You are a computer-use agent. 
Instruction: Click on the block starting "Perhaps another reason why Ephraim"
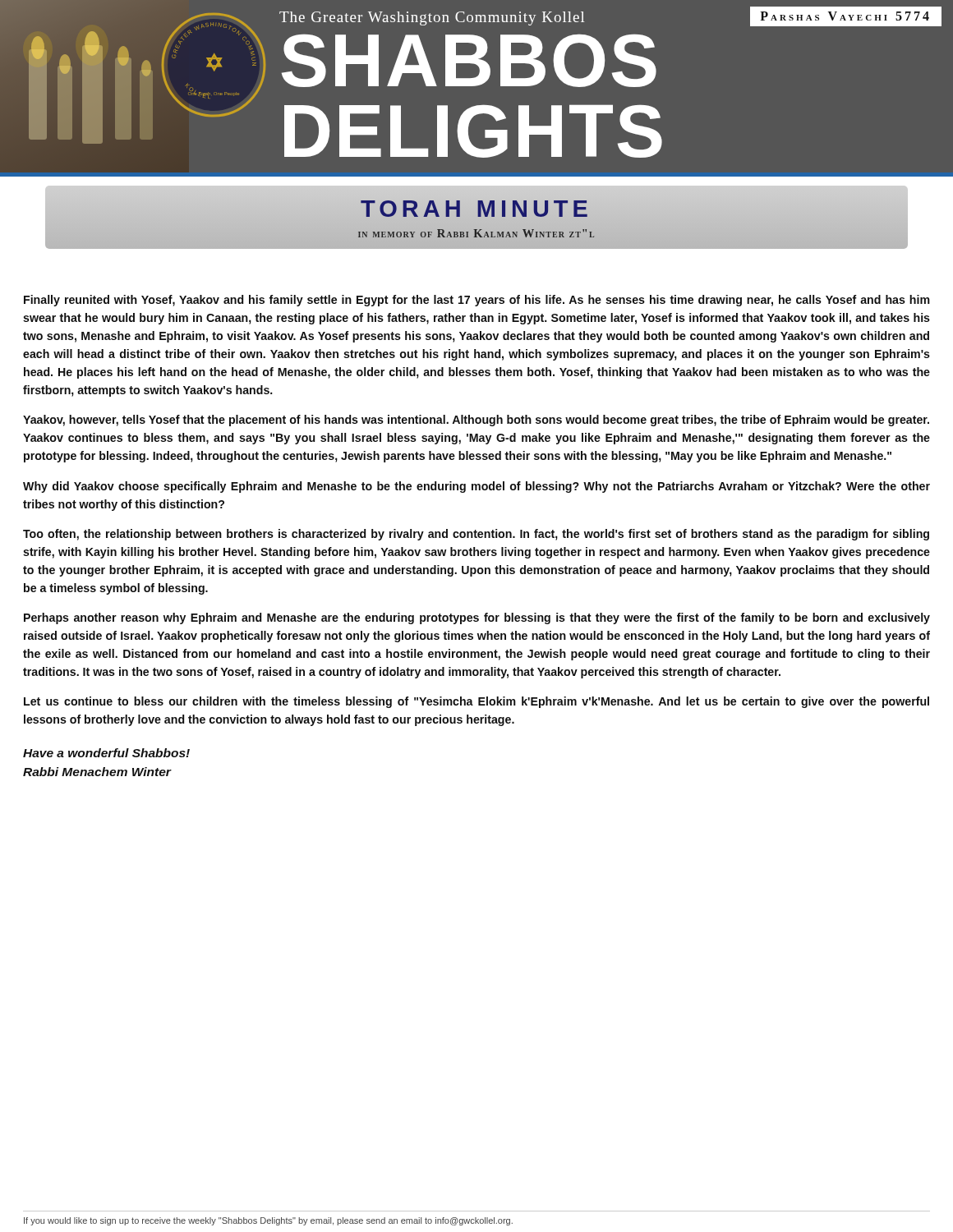coord(476,645)
